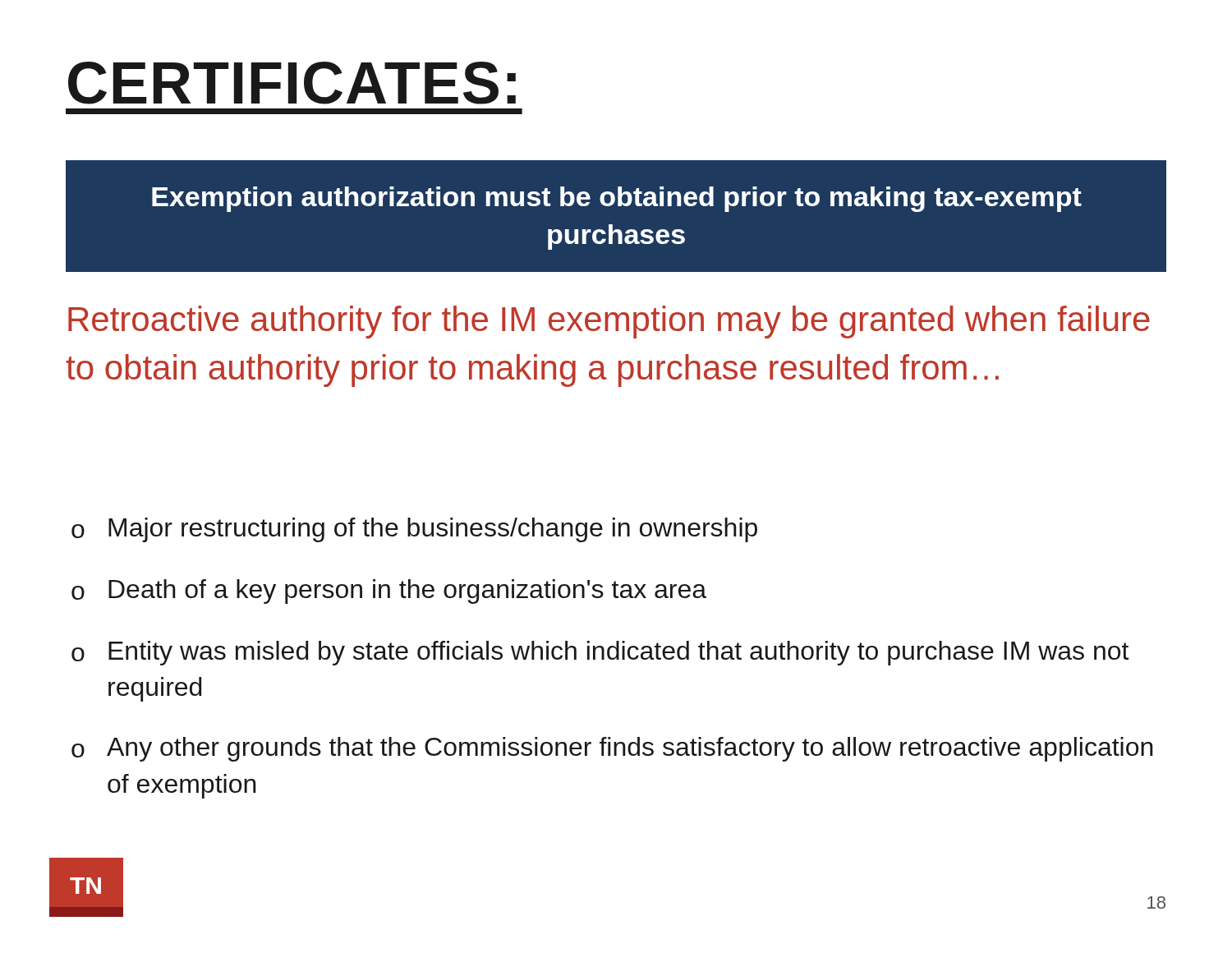This screenshot has width=1232, height=953.
Task: Select the logo
Action: click(x=86, y=889)
